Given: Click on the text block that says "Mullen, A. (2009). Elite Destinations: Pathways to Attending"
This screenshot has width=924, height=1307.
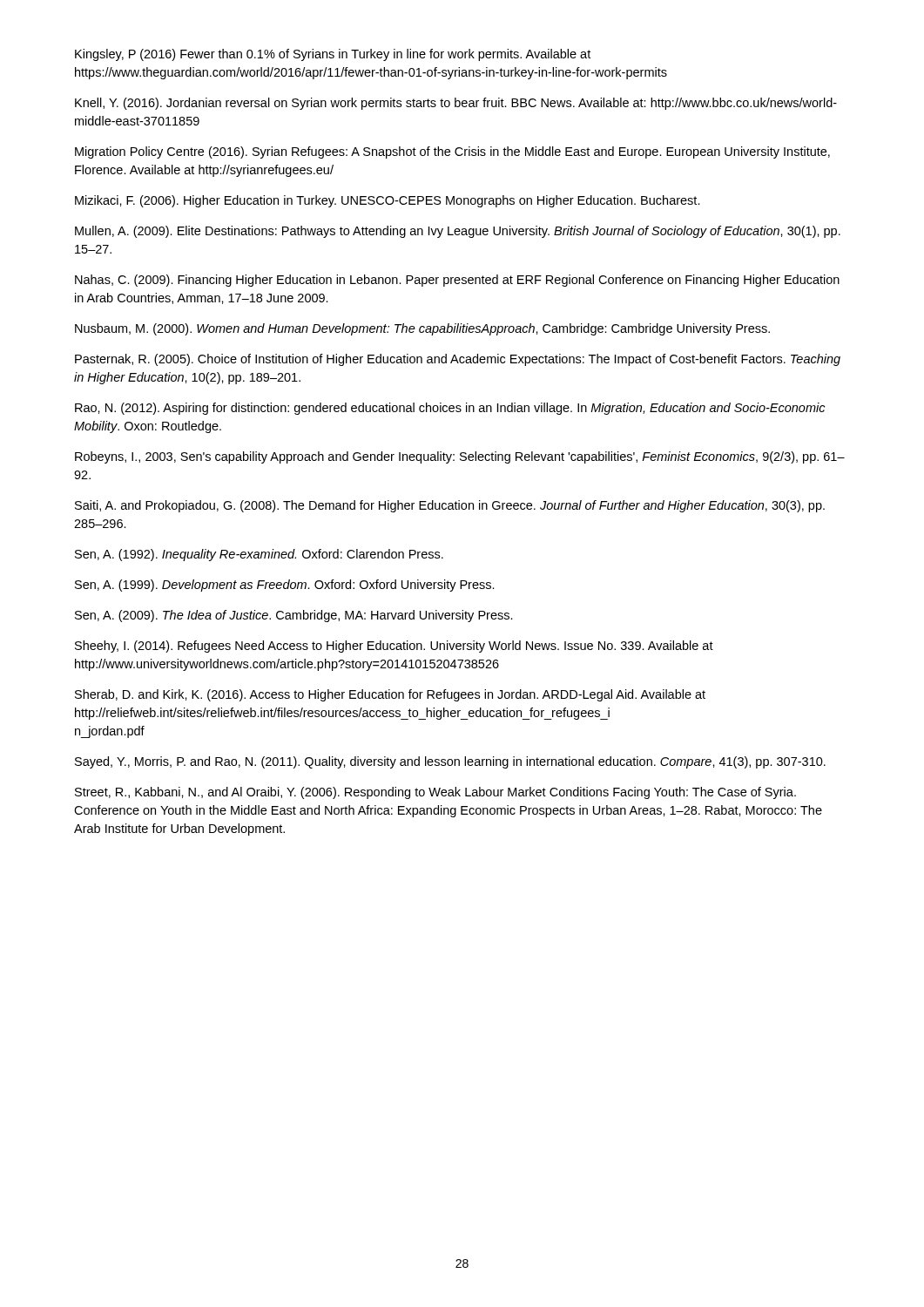Looking at the screenshot, I should point(458,240).
